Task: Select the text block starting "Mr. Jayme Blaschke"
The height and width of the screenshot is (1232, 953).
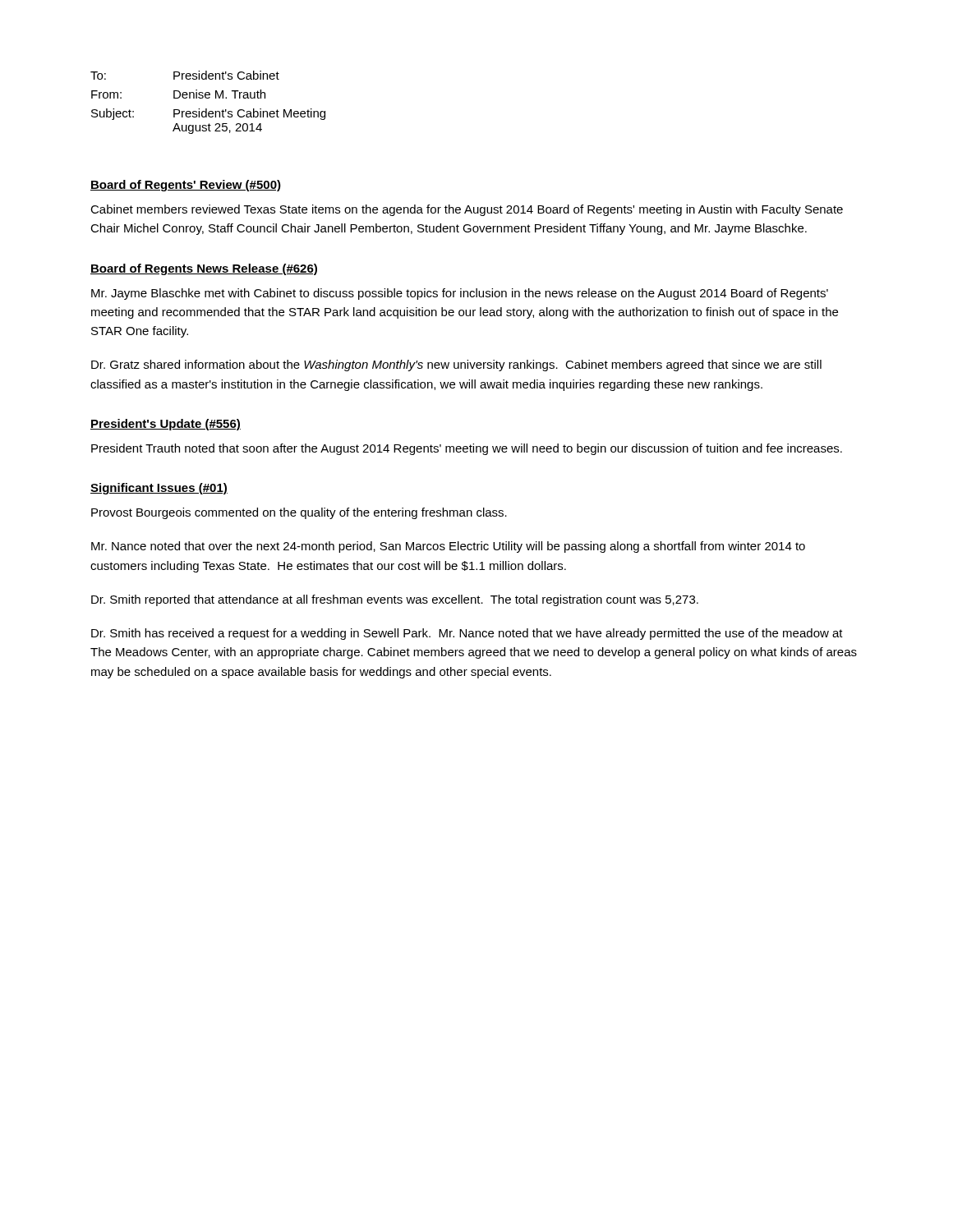Action: [464, 312]
